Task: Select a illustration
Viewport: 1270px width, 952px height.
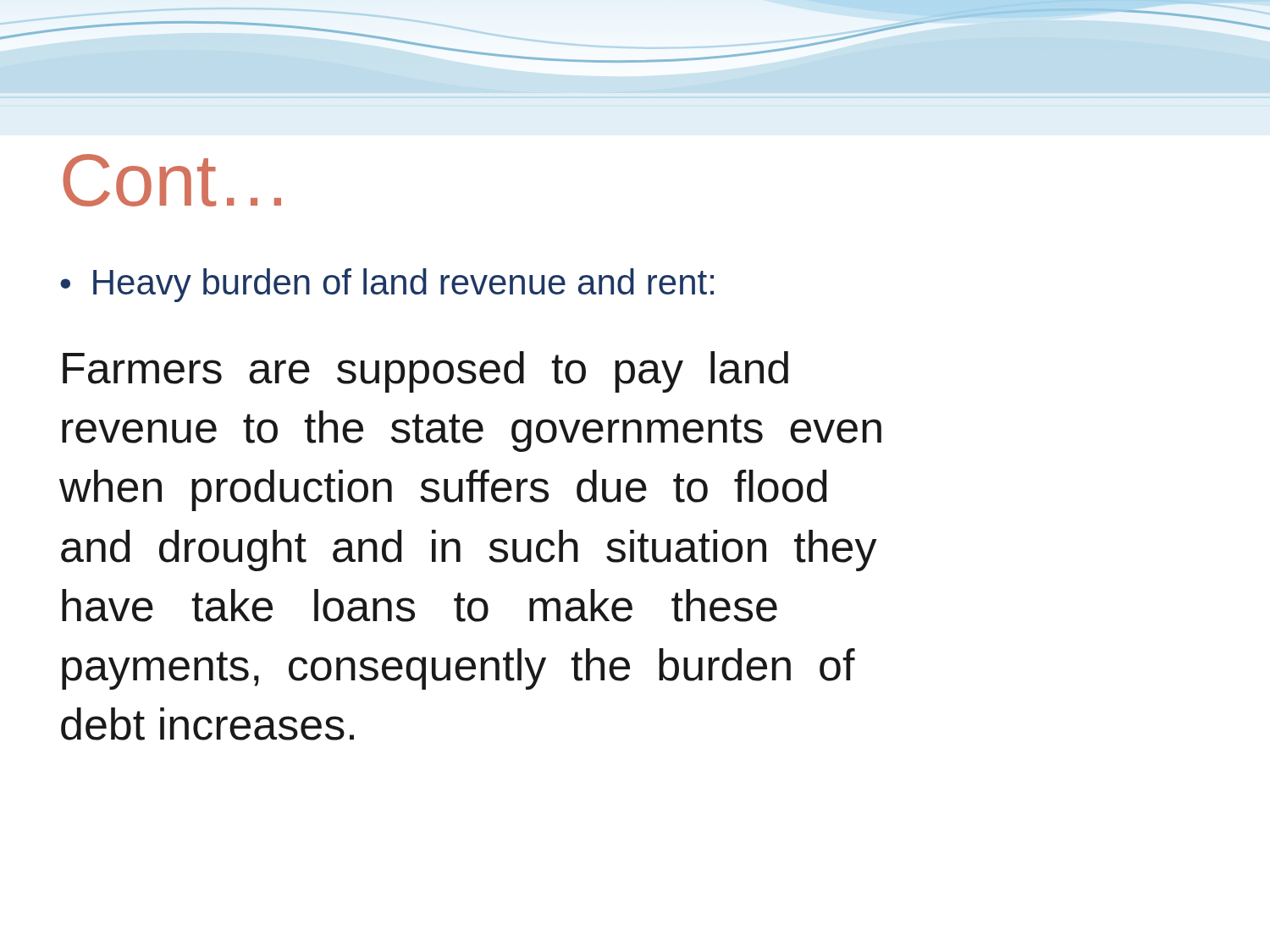Action: (635, 68)
